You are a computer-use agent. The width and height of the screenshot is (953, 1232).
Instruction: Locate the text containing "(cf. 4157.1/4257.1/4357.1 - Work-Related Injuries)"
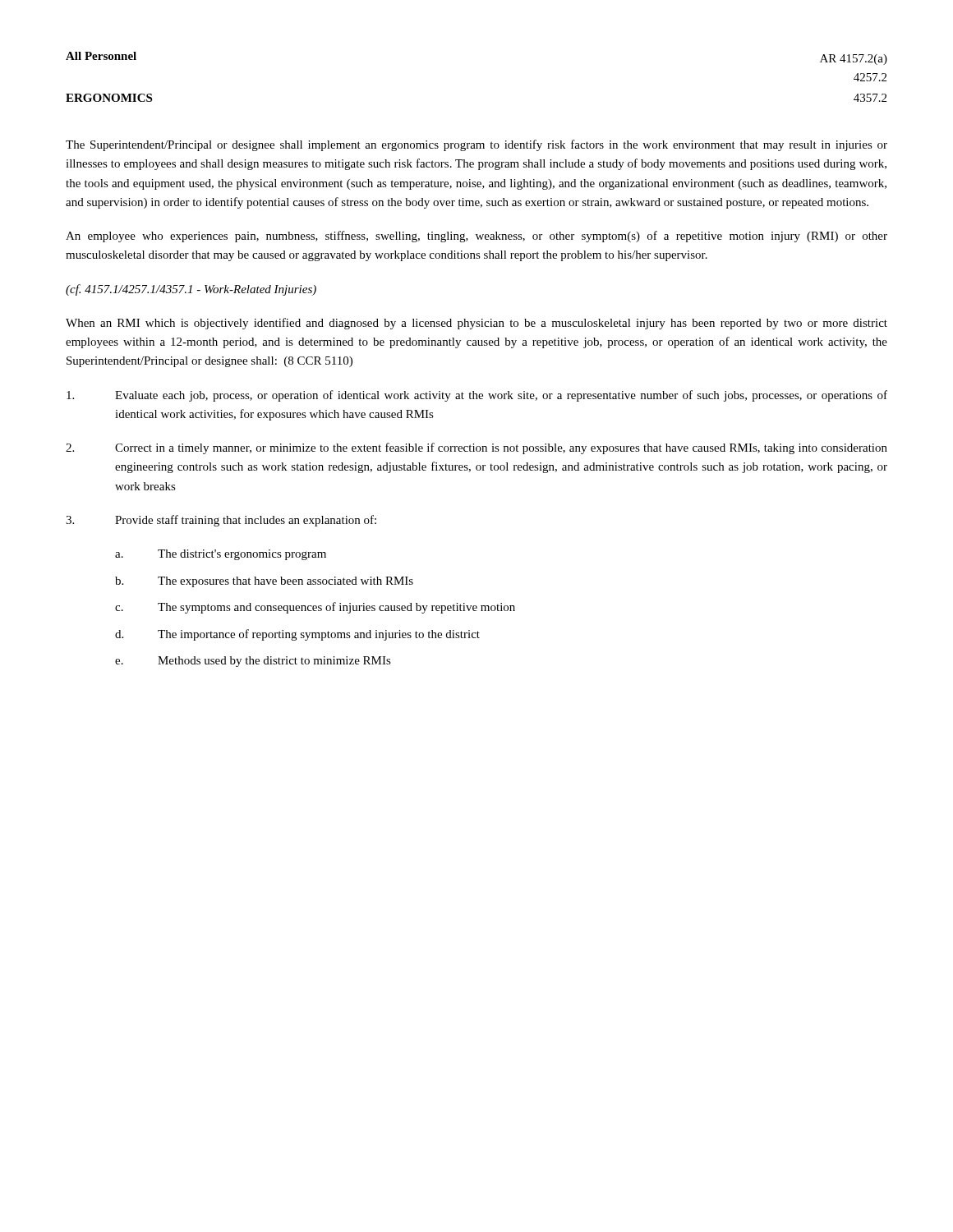tap(191, 290)
